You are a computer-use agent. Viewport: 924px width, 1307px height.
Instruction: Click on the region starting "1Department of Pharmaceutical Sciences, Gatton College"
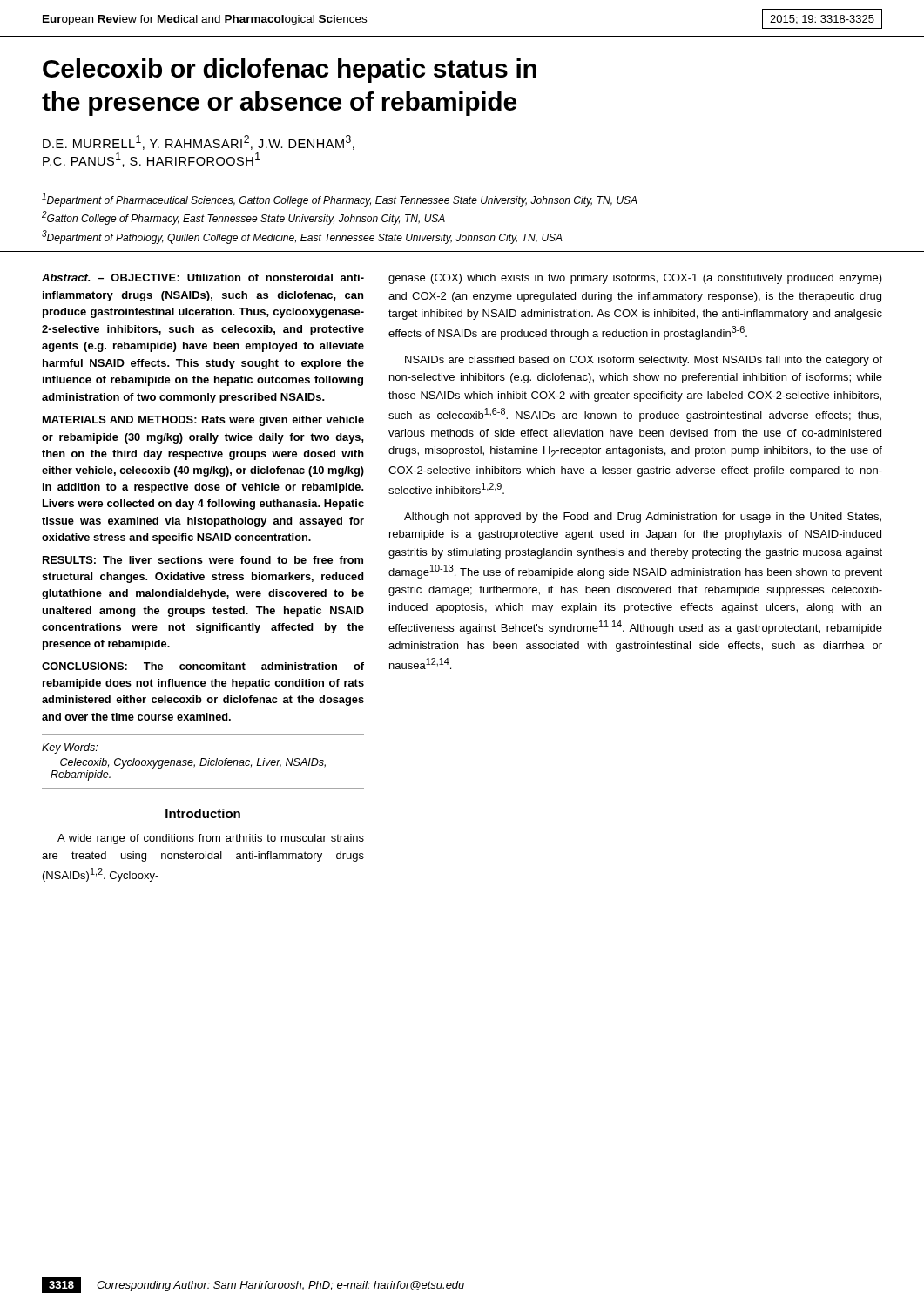340,218
